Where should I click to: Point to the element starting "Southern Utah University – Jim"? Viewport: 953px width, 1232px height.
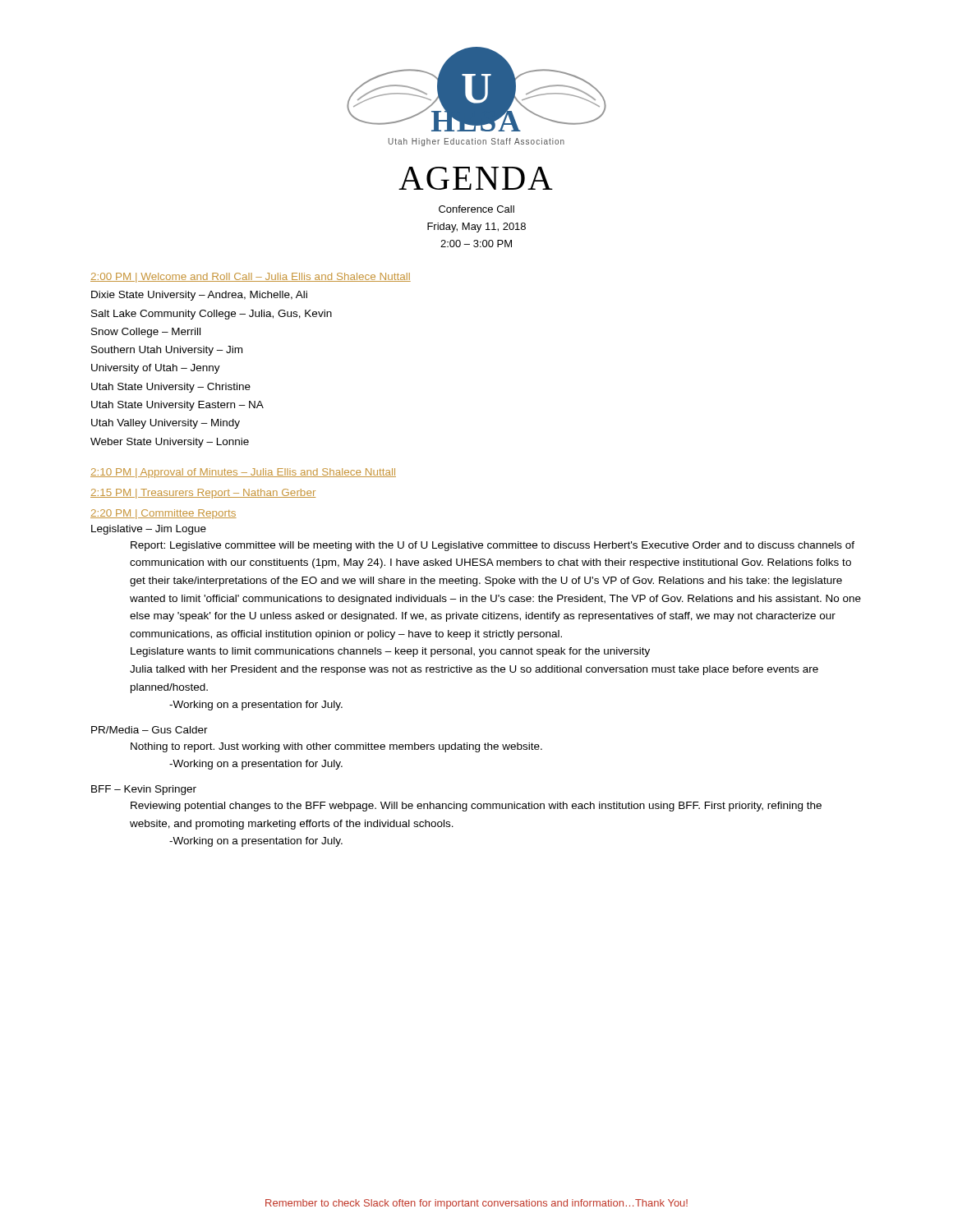click(x=167, y=351)
